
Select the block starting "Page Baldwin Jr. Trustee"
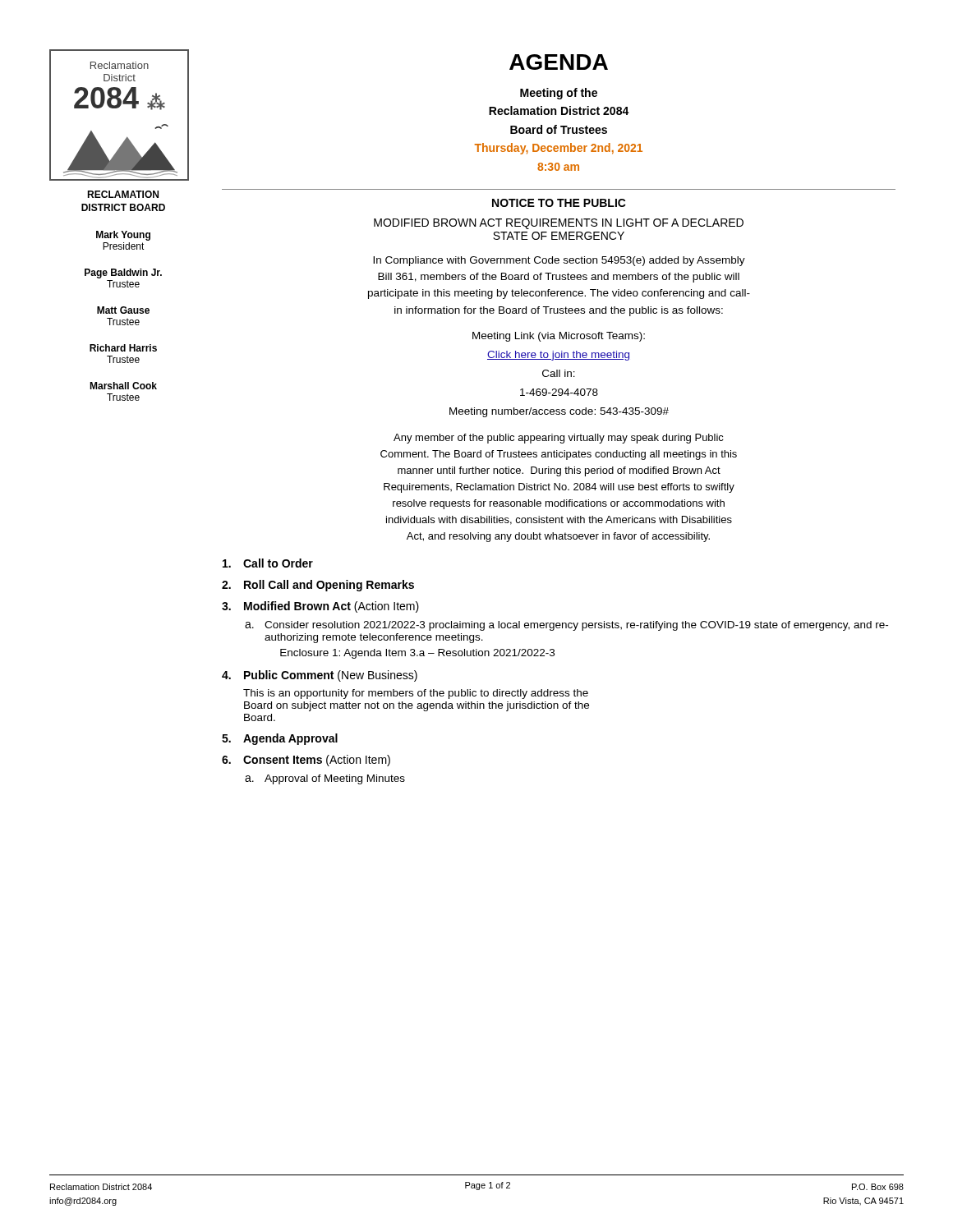click(x=123, y=279)
